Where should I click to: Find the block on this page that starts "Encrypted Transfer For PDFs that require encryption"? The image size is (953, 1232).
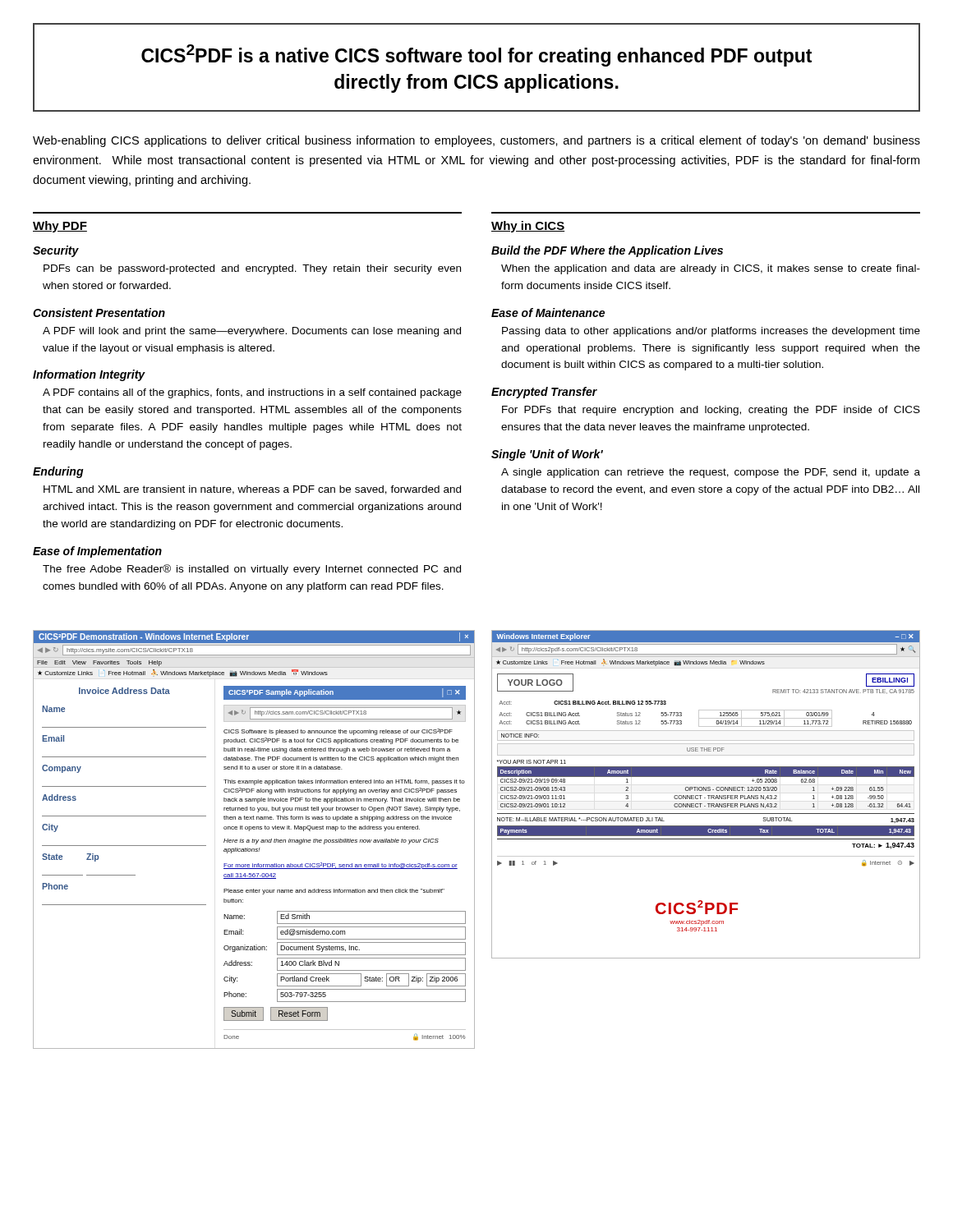click(706, 411)
